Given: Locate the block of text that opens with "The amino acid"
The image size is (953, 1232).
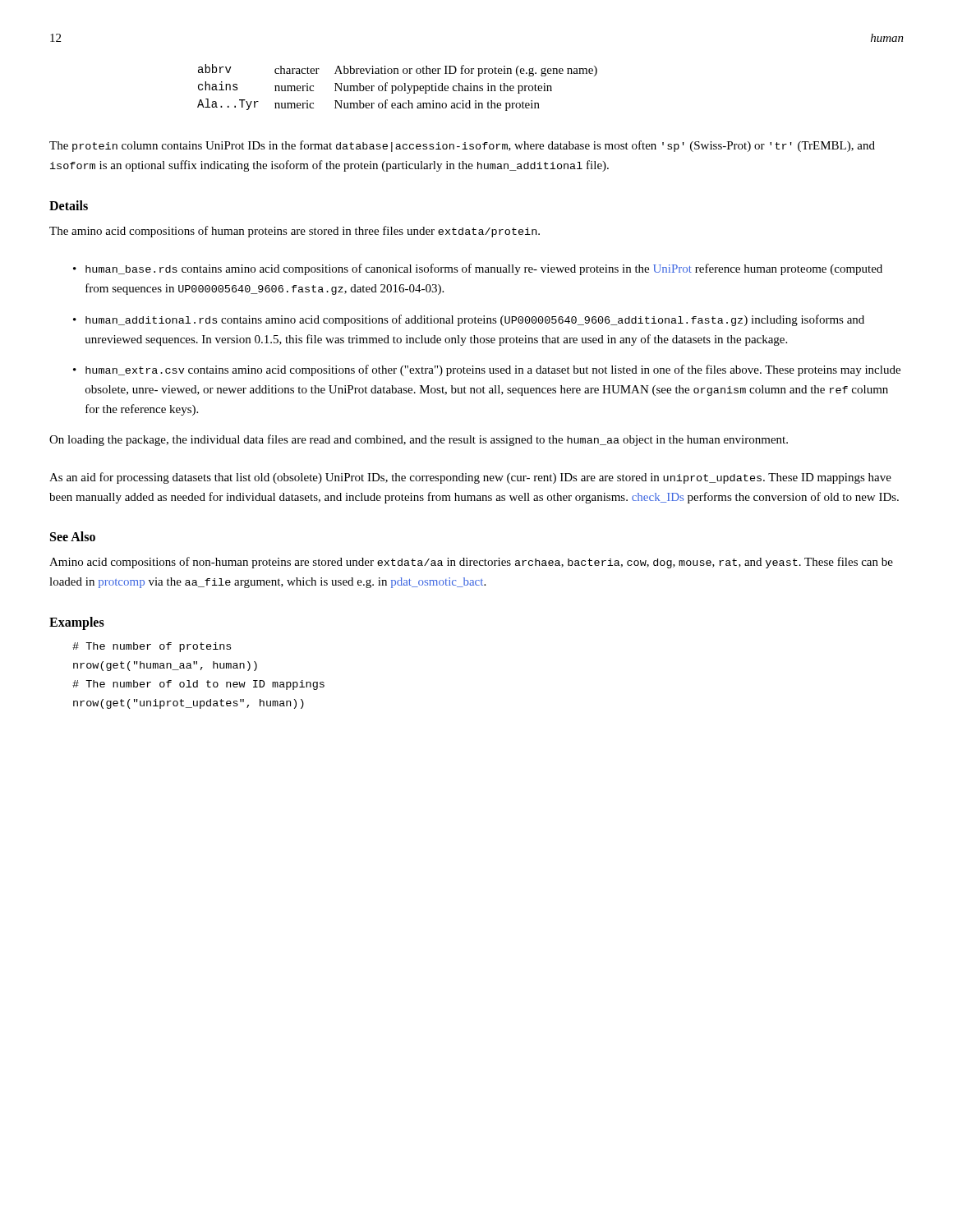Looking at the screenshot, I should coord(295,231).
